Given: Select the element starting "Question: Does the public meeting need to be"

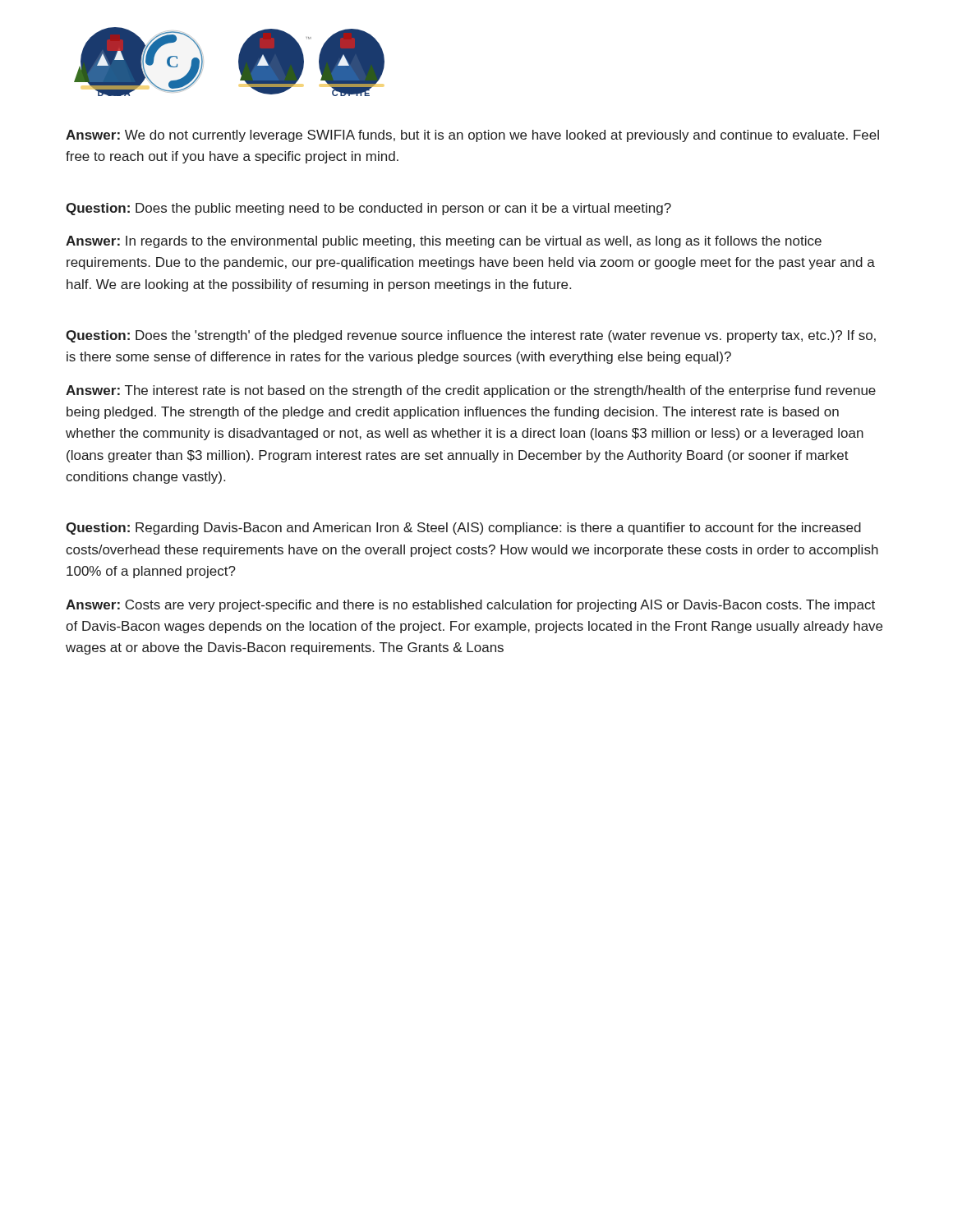Looking at the screenshot, I should click(476, 209).
